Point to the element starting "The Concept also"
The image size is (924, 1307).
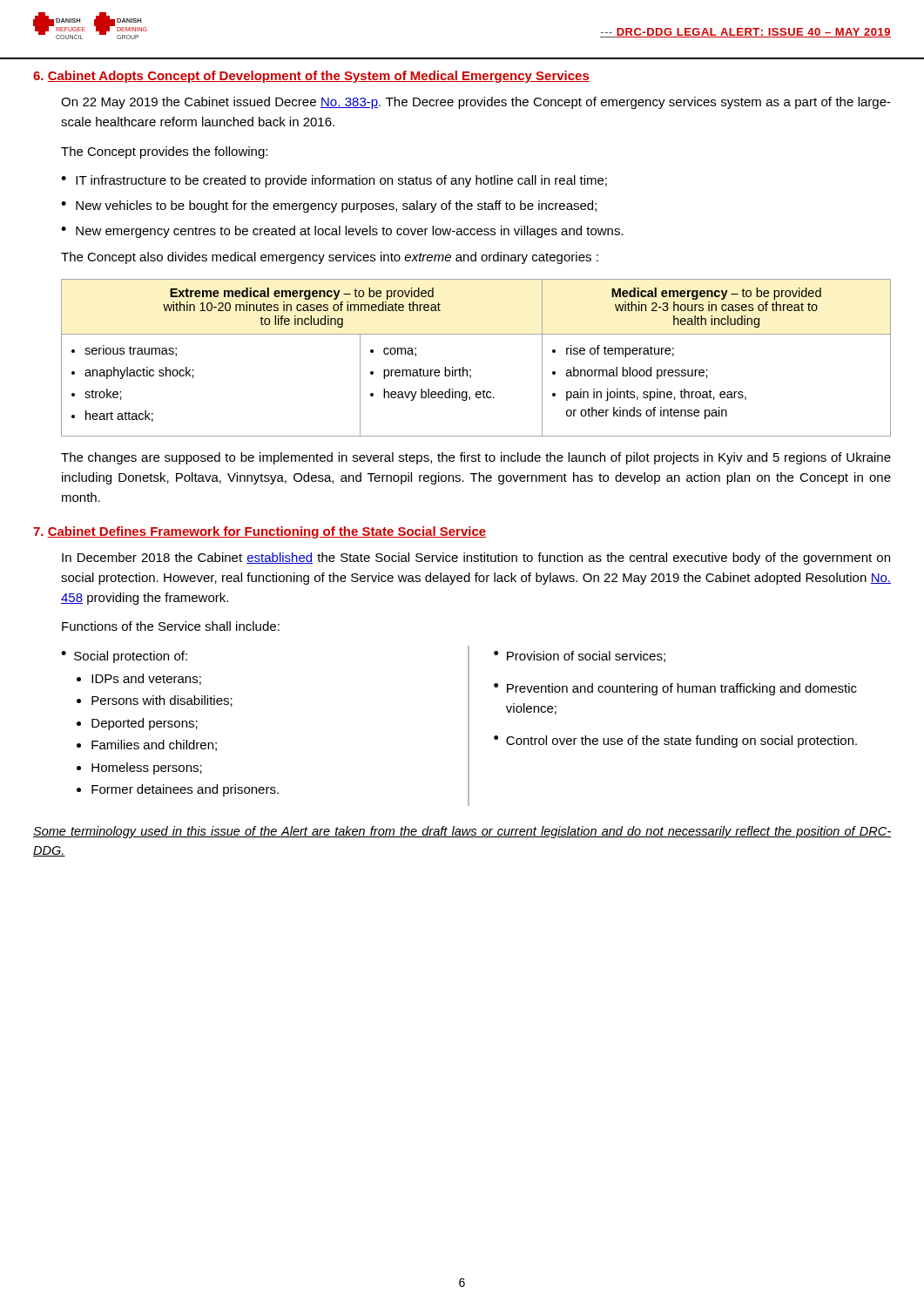pos(330,256)
